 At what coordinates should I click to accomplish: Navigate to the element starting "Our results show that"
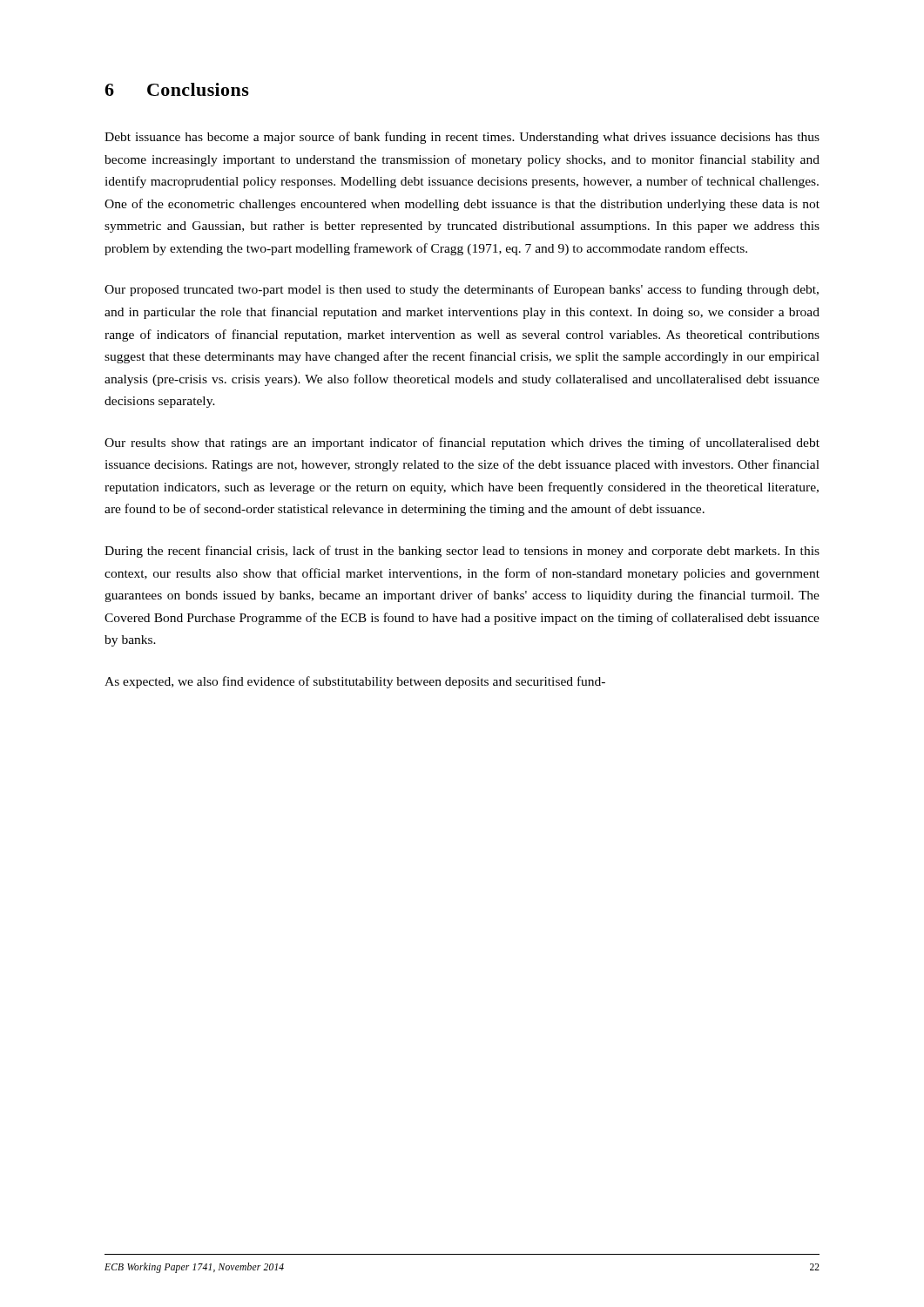(x=462, y=476)
